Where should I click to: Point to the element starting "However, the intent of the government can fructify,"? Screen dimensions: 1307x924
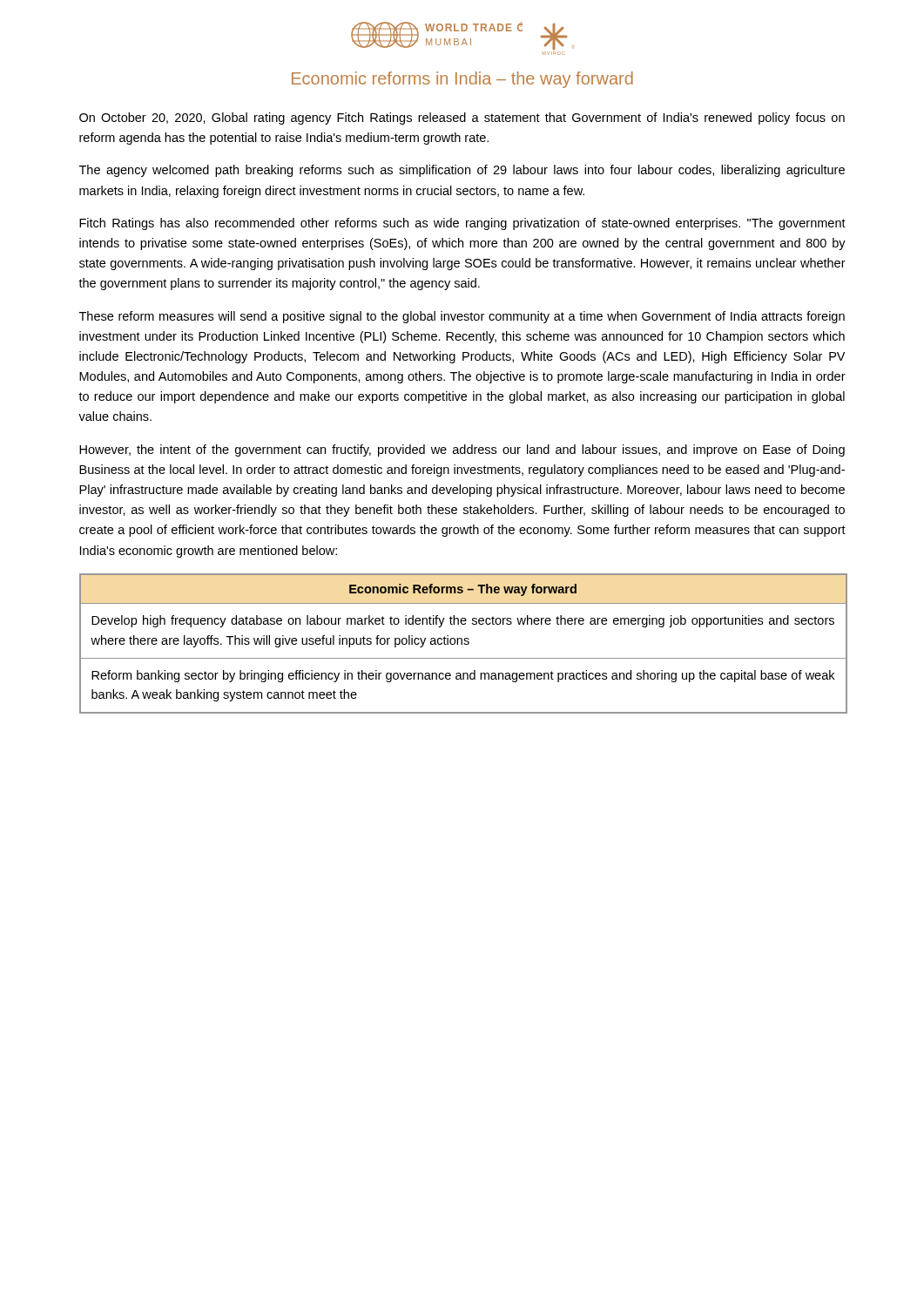pos(462,500)
